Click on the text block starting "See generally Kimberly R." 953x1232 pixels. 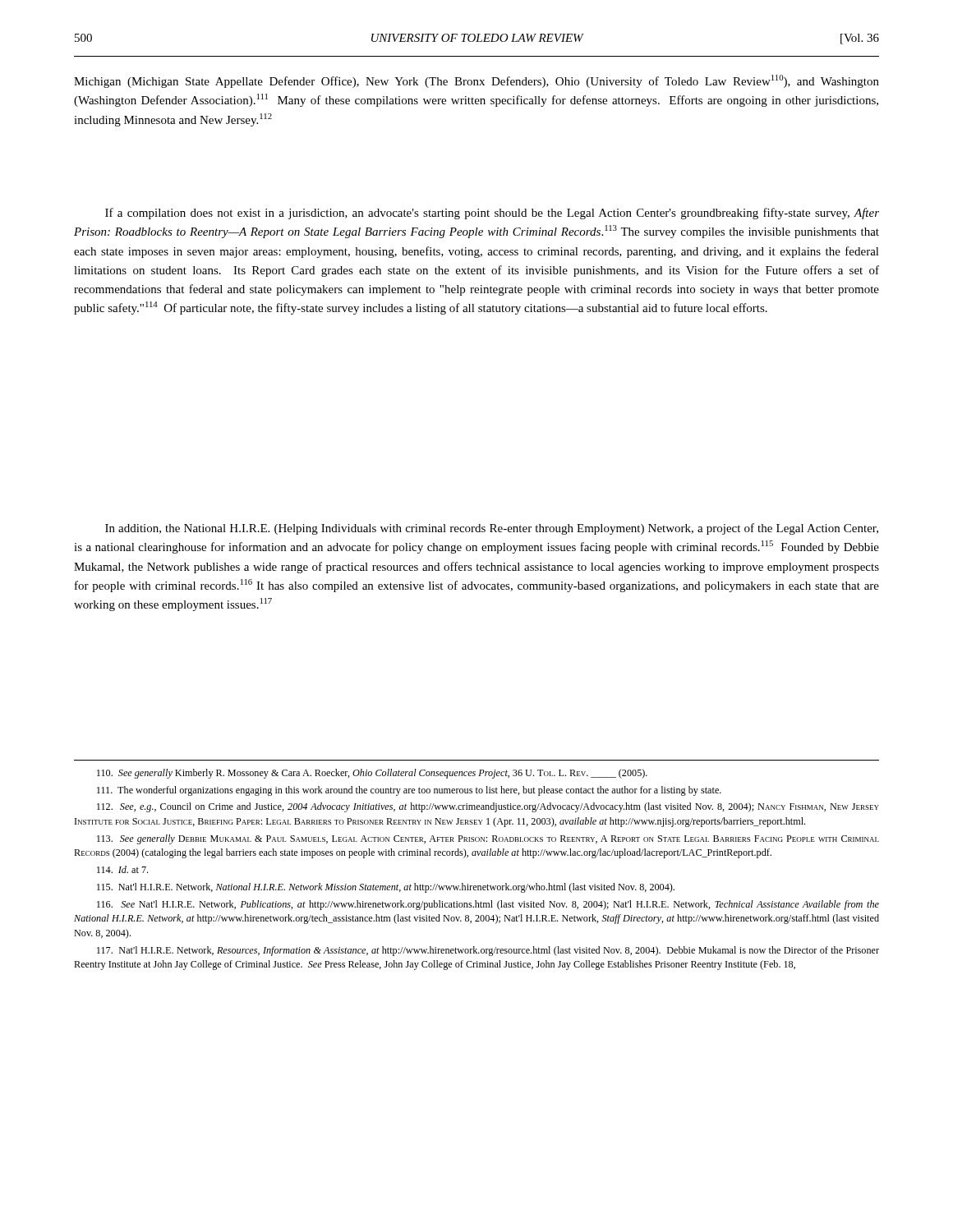tap(372, 773)
